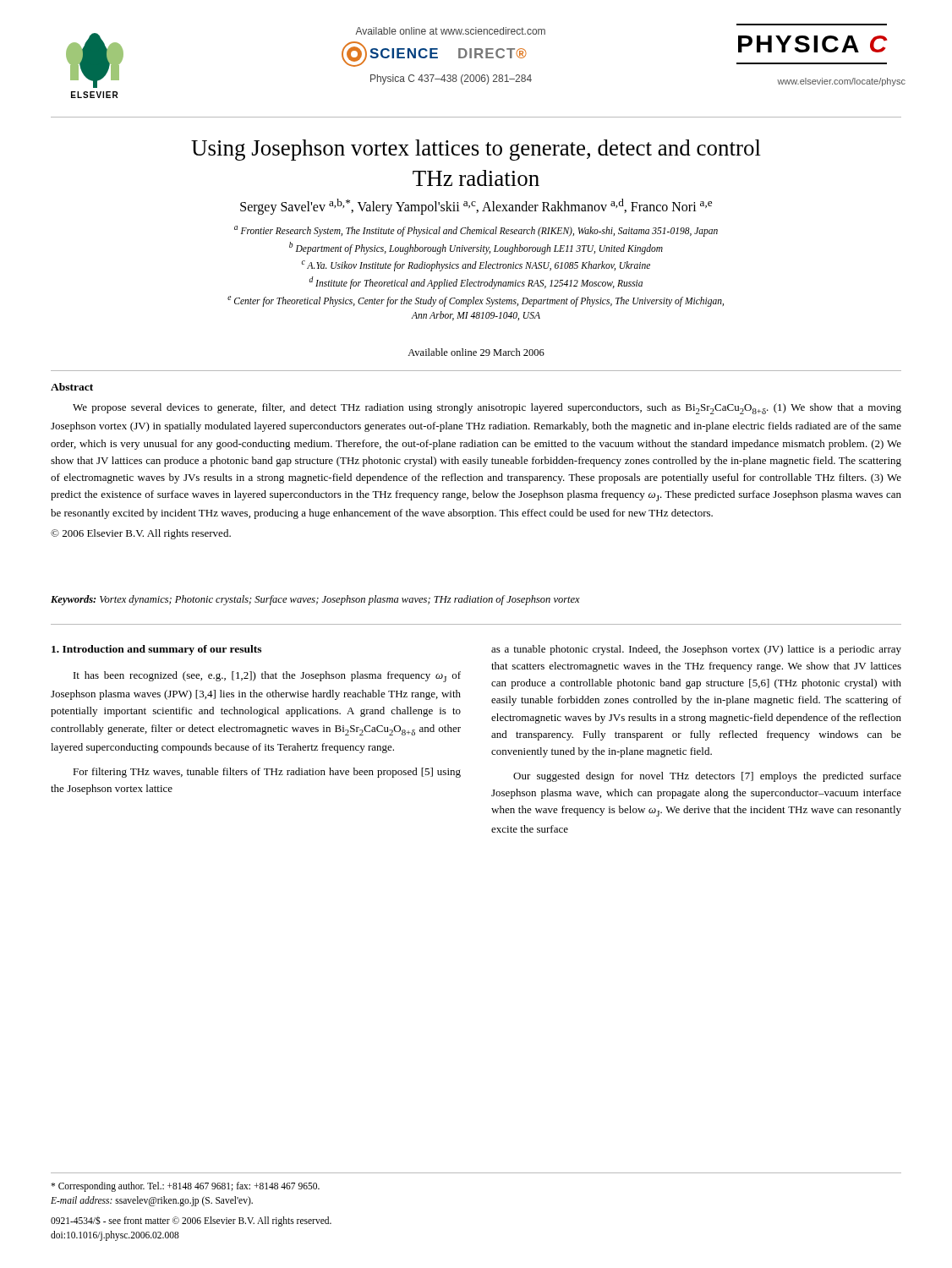Where is the passage that starts "Available online 29 March"?
The image size is (952, 1268).
476,353
